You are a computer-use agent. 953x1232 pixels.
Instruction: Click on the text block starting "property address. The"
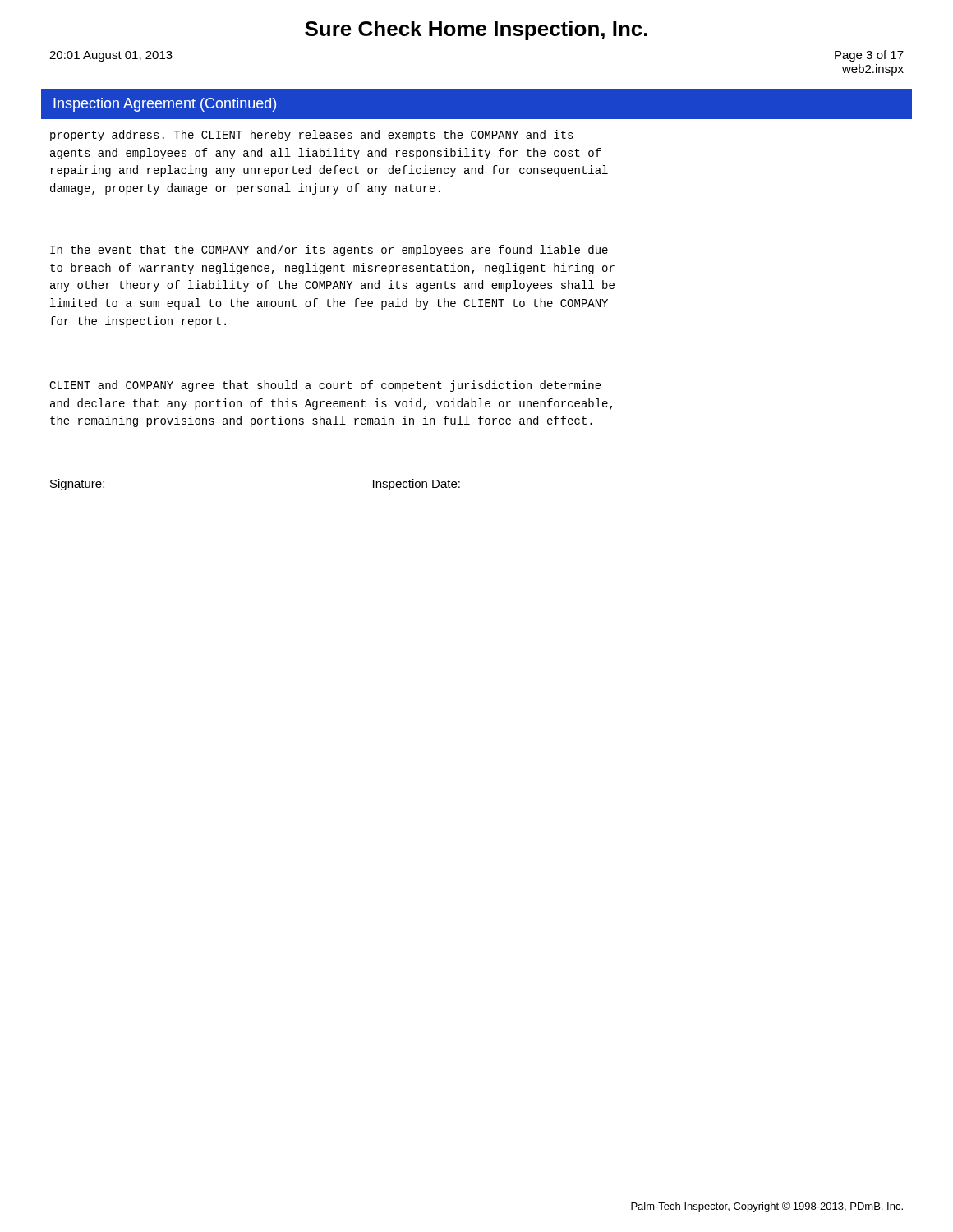(x=329, y=162)
